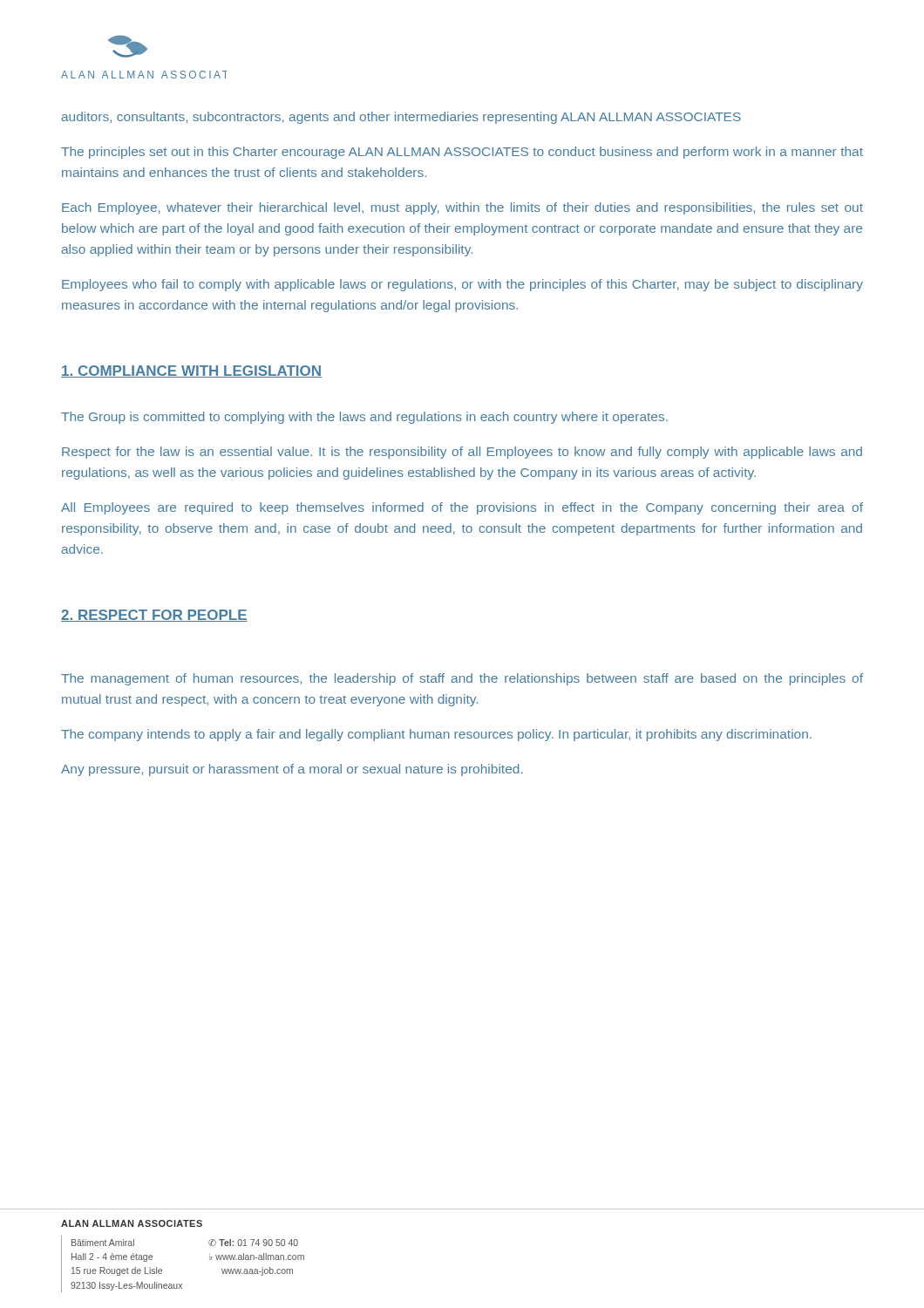
Task: Point to "2. RESPECT FOR PEOPLE"
Action: (x=154, y=616)
